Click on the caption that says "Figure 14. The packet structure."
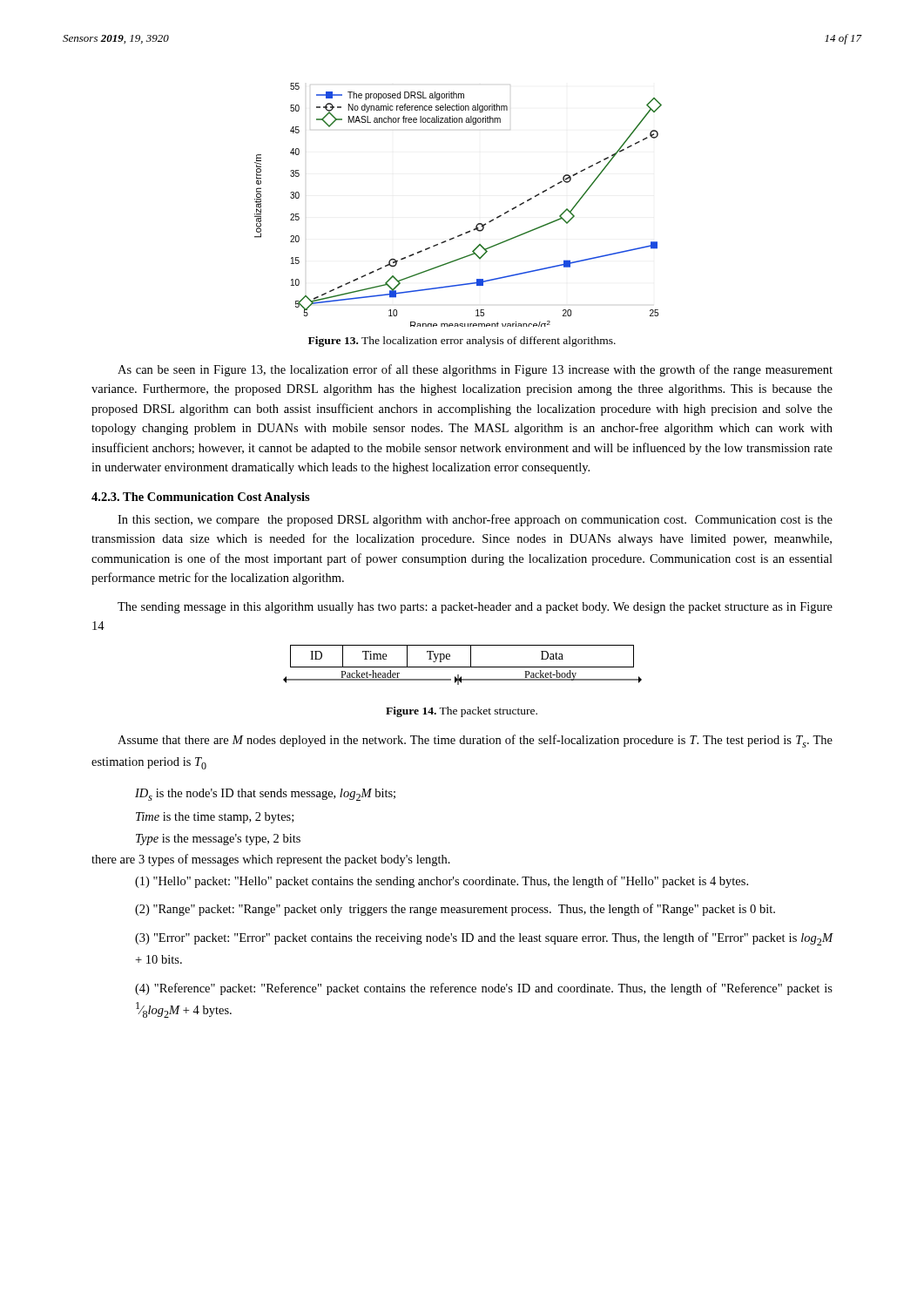 [462, 710]
